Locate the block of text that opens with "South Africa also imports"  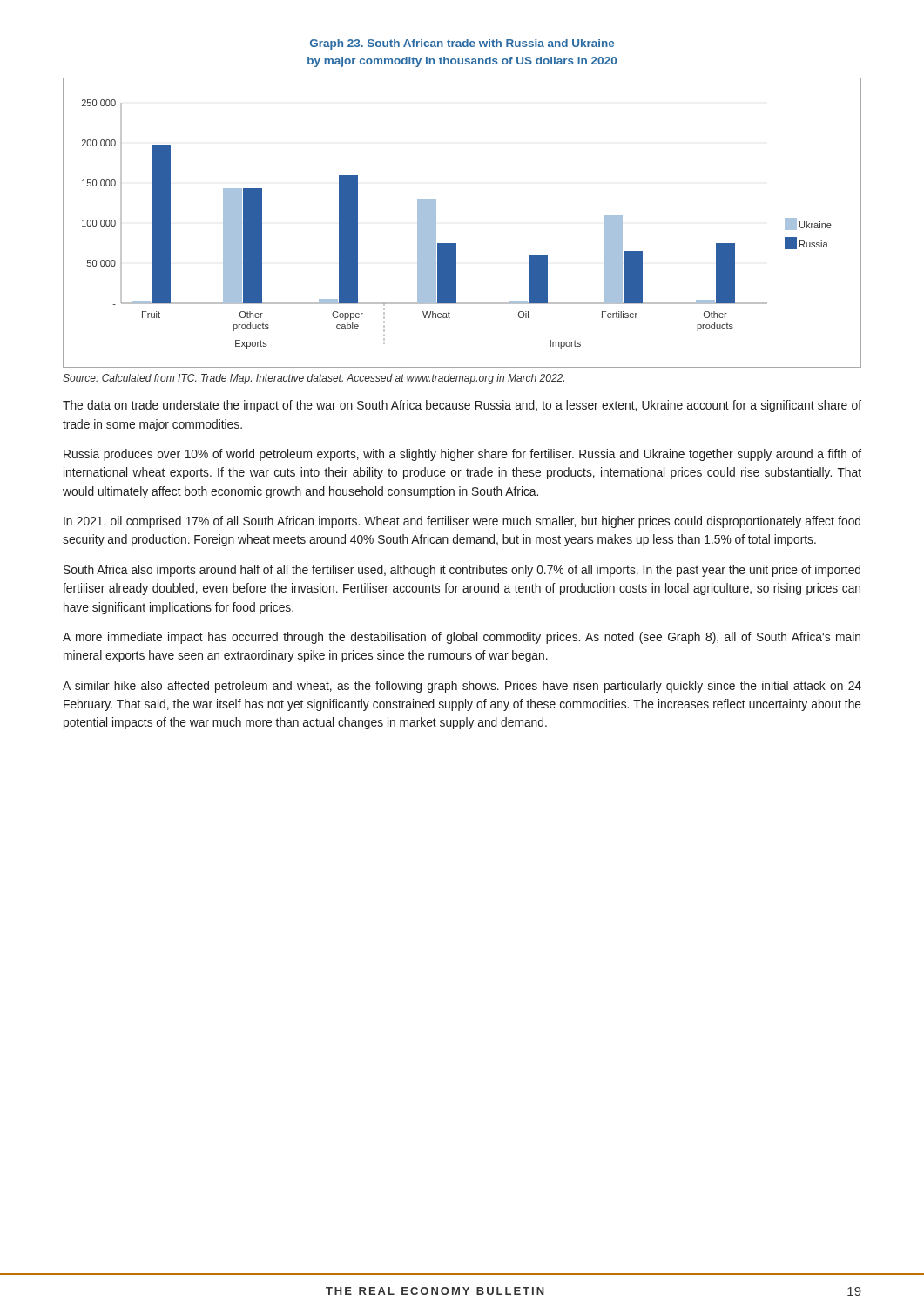(x=462, y=589)
